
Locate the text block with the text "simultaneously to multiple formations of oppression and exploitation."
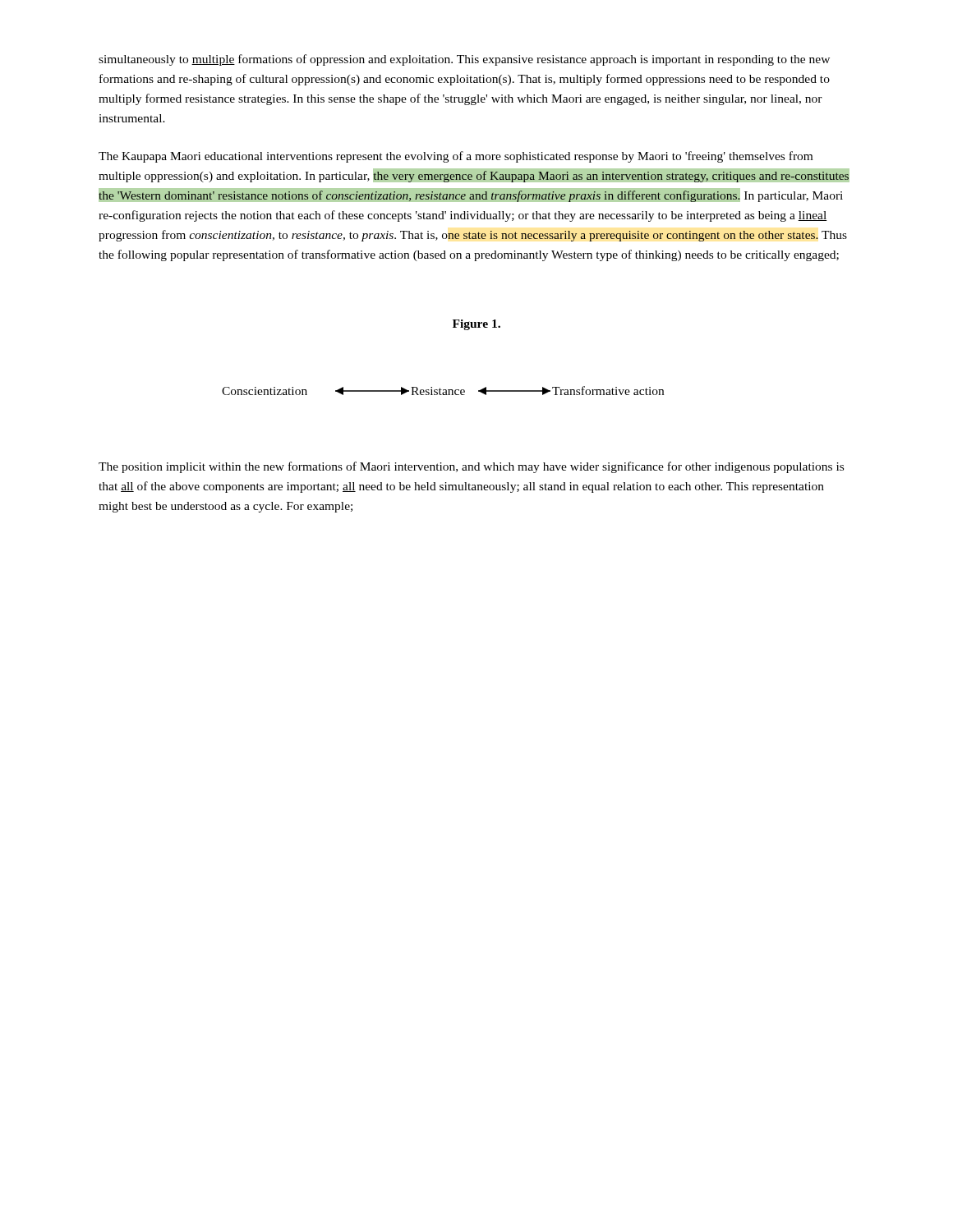click(x=464, y=88)
